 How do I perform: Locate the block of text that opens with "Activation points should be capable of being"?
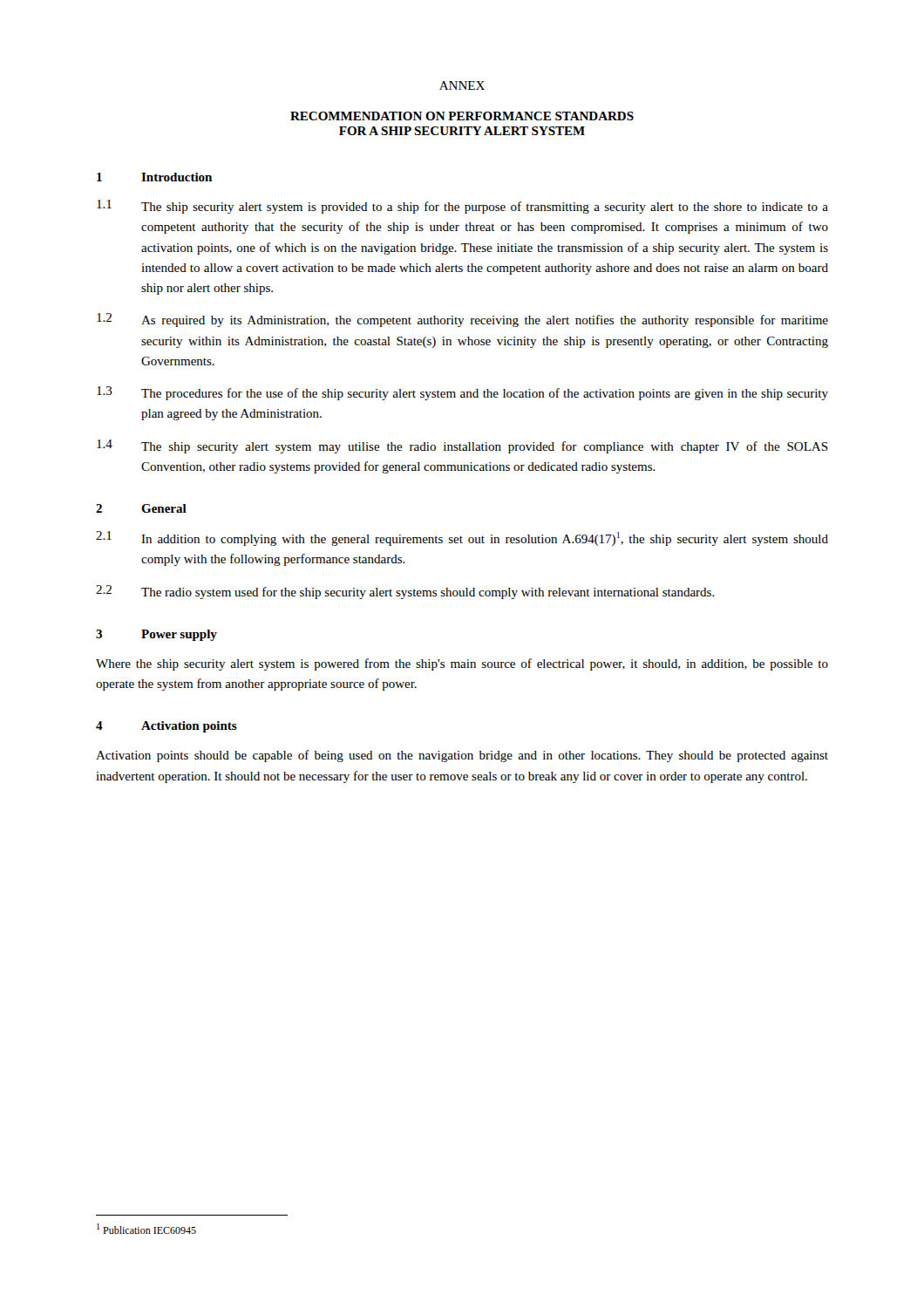pos(462,766)
